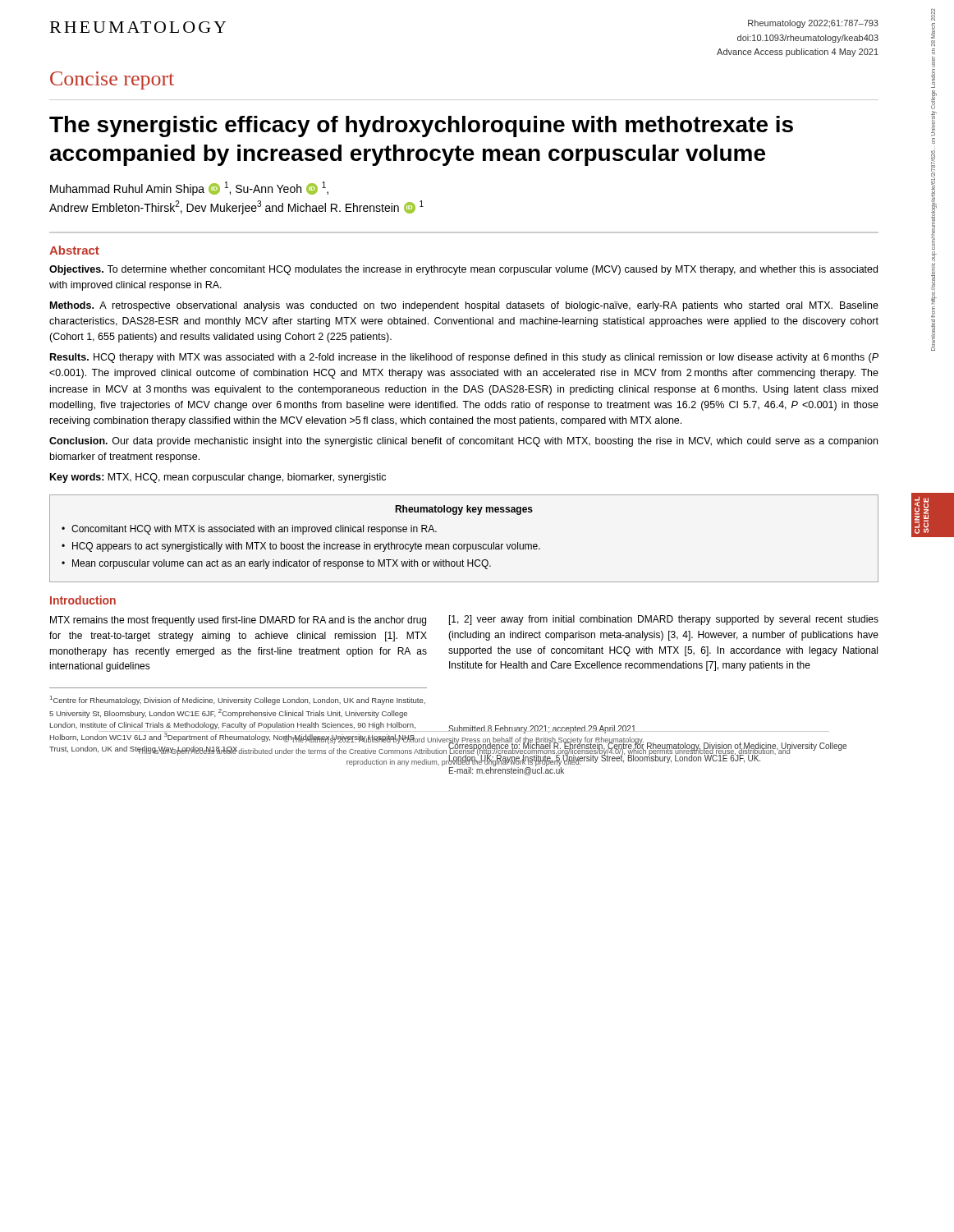Where is the passage that starts "Key words: MTX, HCQ, mean corpuscular change,"?
The height and width of the screenshot is (1232, 954).
[218, 477]
